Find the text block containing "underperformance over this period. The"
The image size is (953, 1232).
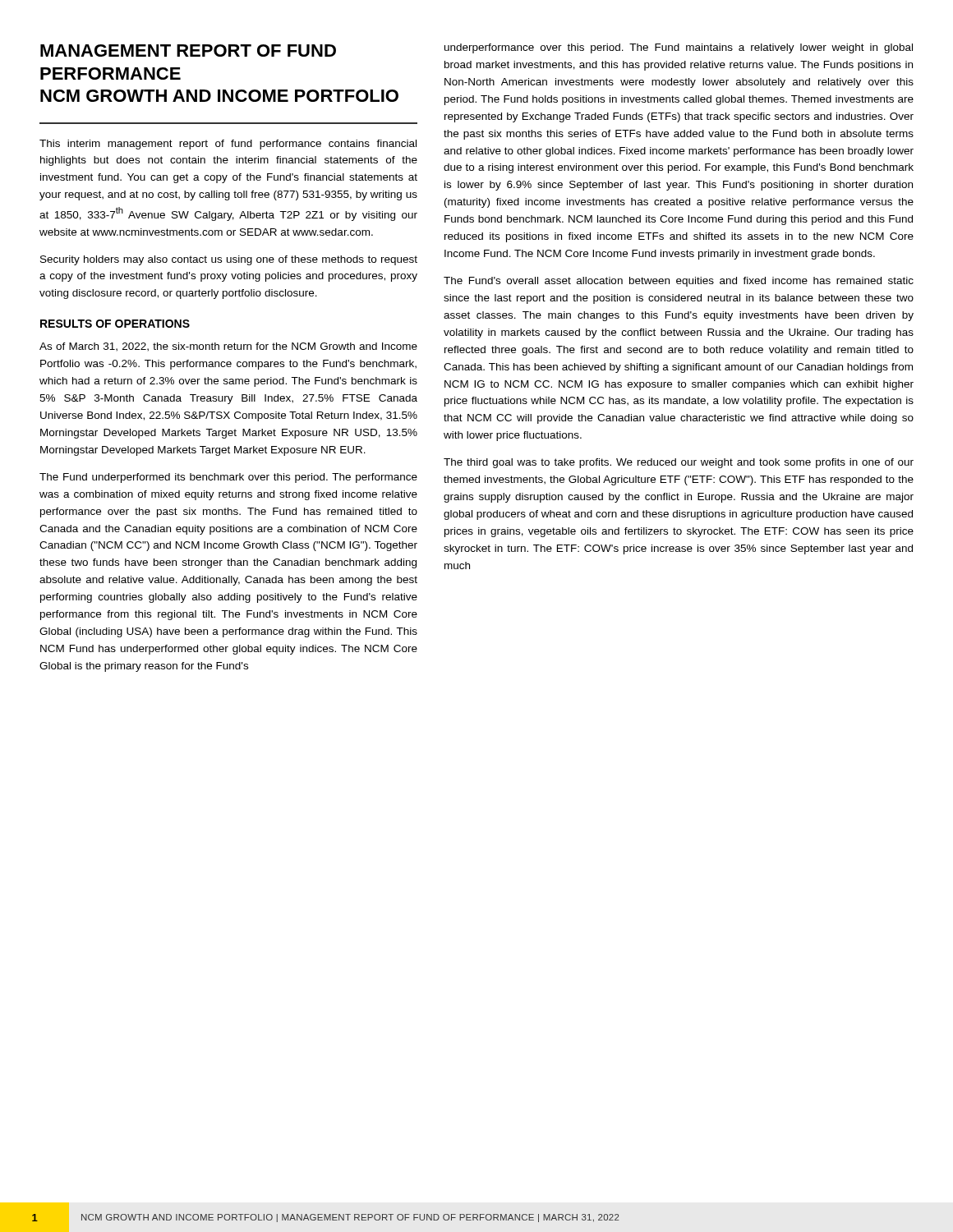[679, 150]
